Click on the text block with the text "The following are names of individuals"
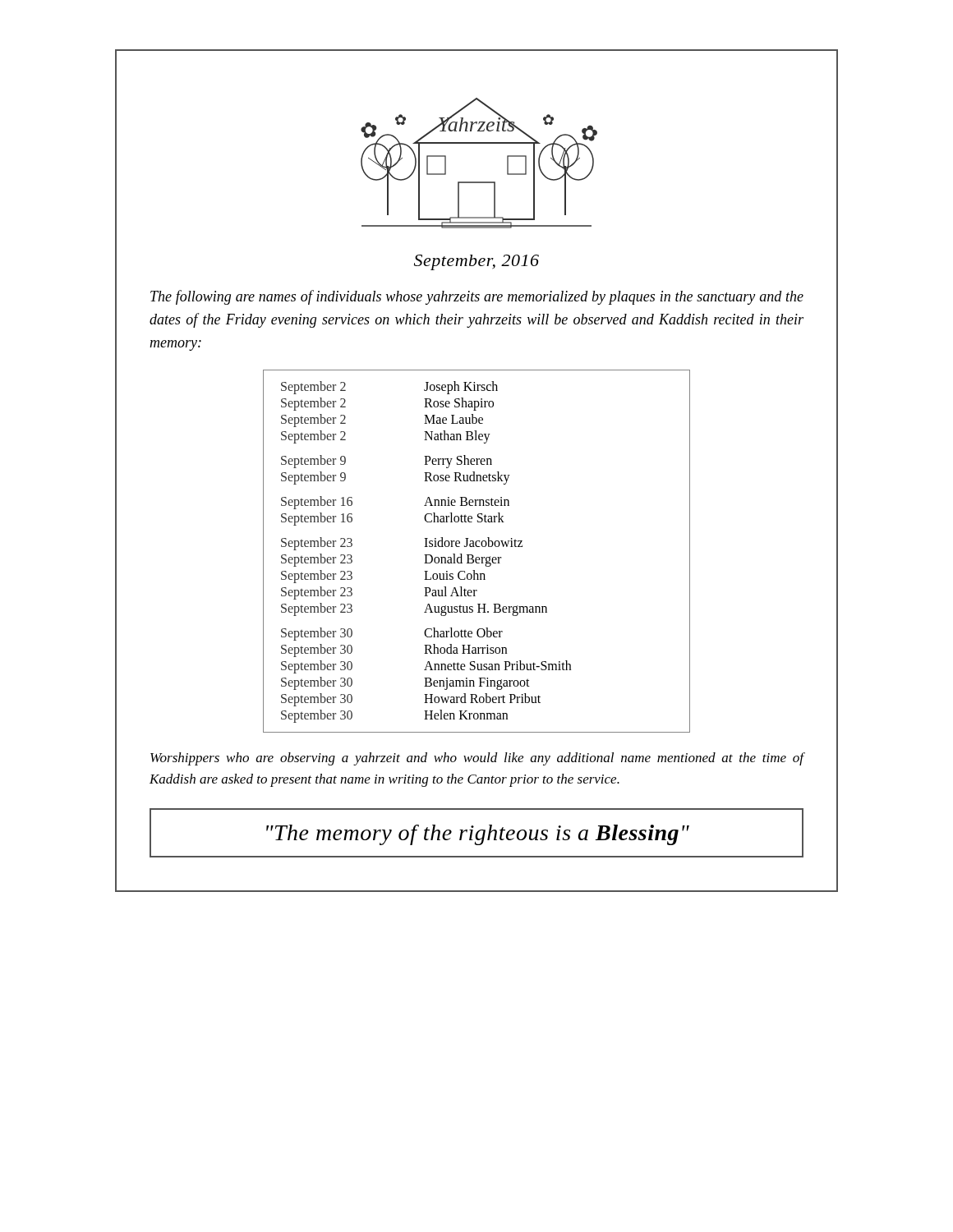 476,319
